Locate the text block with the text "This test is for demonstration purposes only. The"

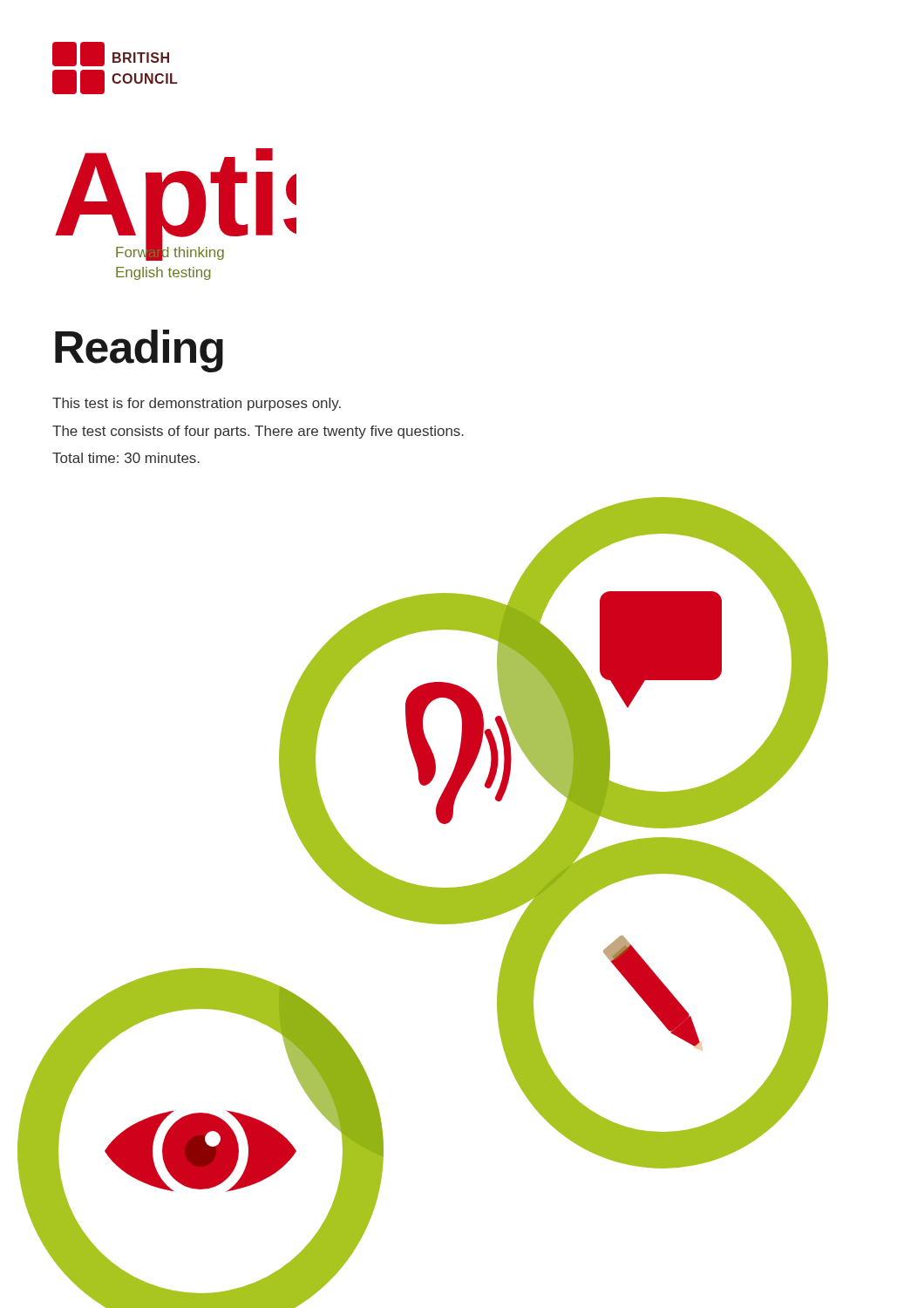(x=258, y=431)
